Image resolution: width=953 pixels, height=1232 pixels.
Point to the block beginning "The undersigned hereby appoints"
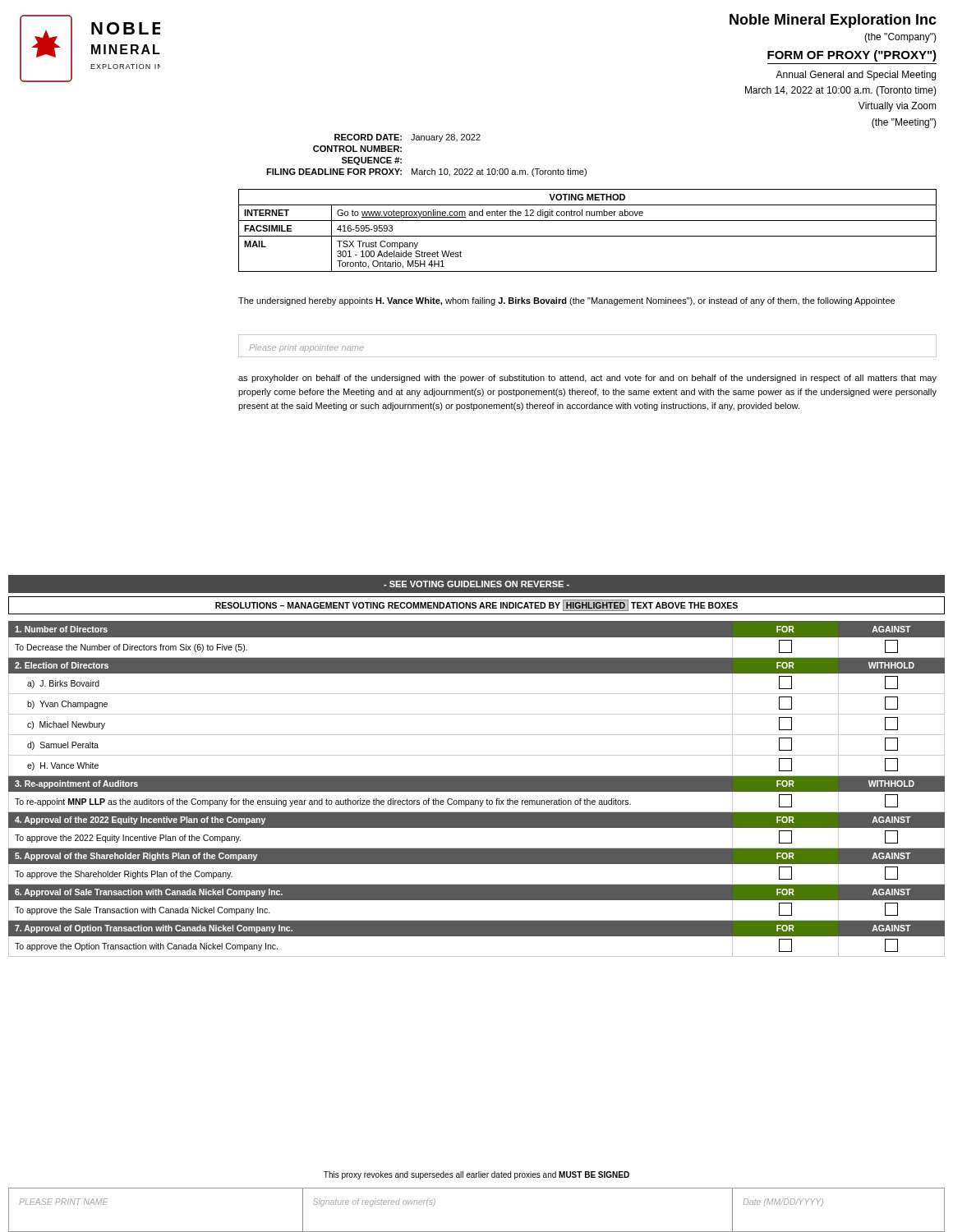(x=567, y=301)
